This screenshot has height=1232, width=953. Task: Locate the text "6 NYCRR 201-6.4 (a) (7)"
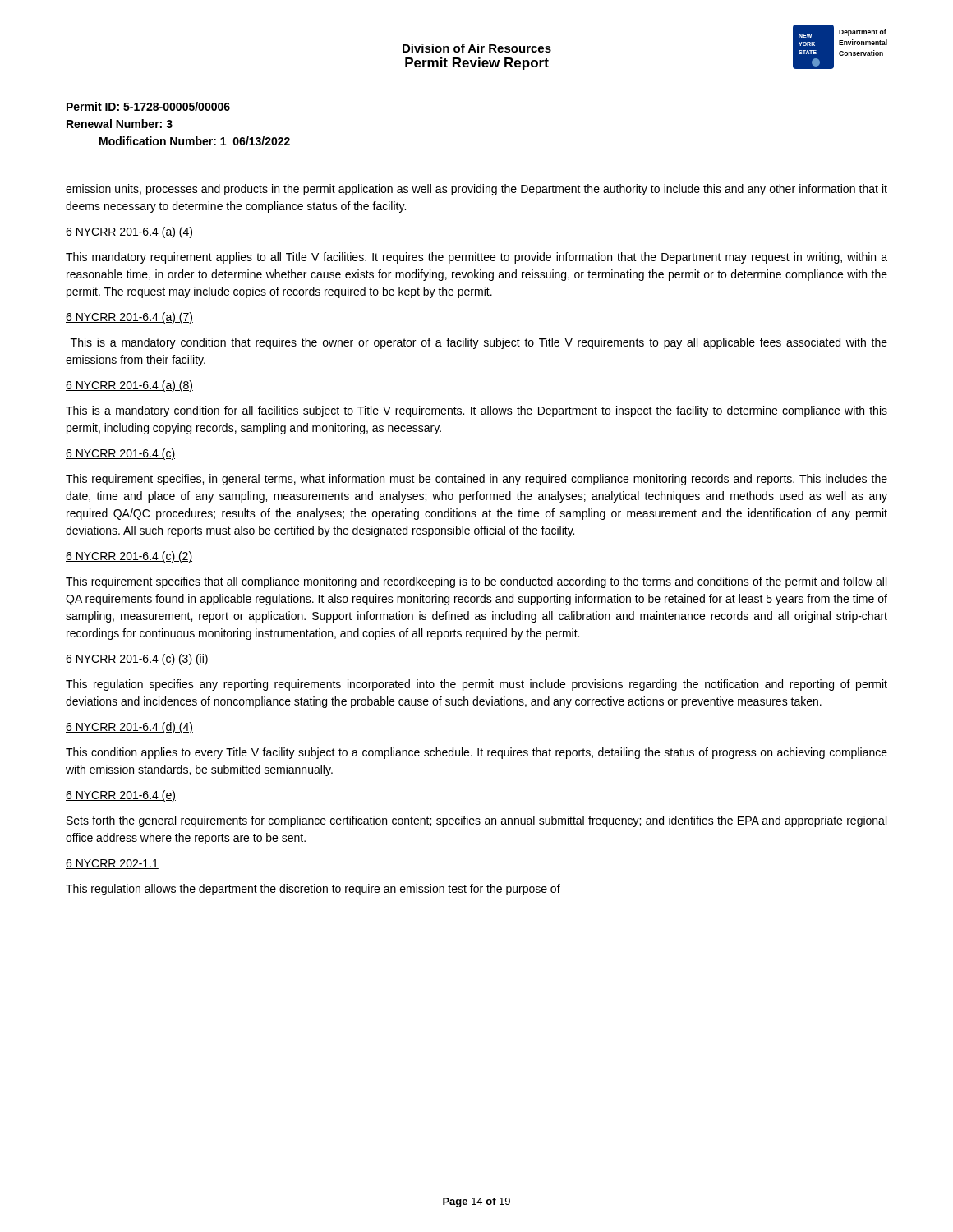tap(129, 317)
